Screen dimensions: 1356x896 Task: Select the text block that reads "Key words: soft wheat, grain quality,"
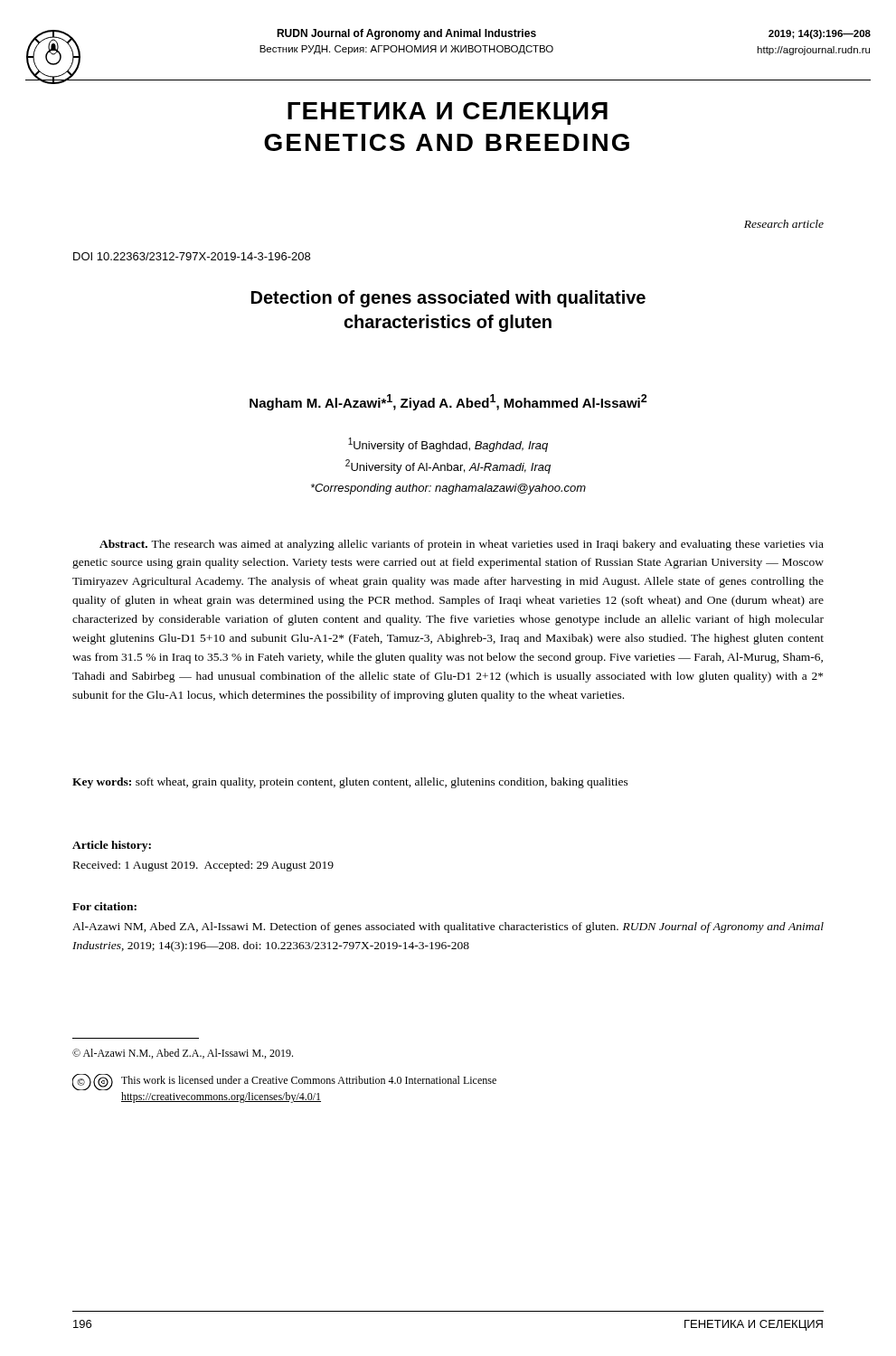(x=448, y=782)
